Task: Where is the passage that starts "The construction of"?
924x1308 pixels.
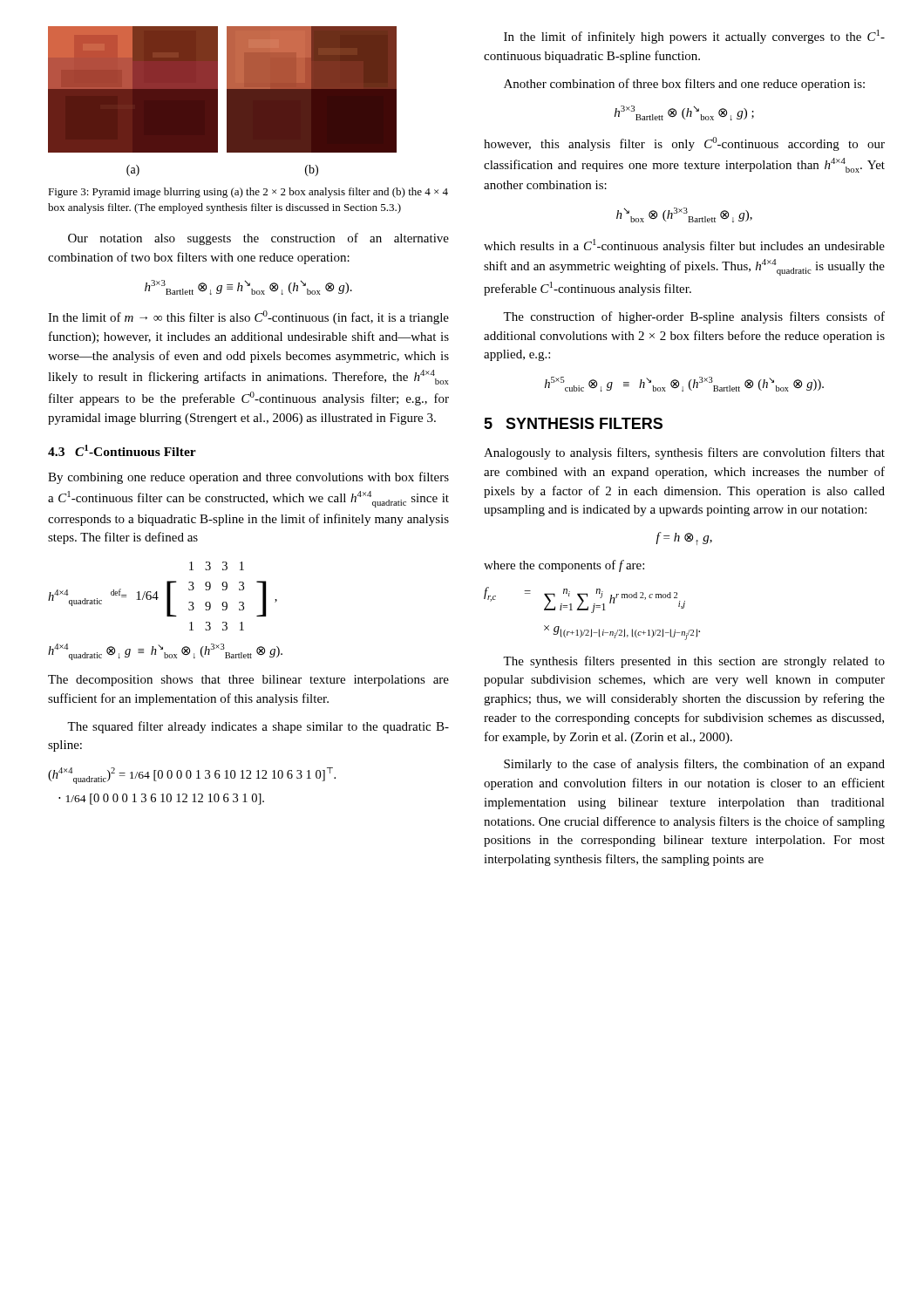Action: [x=684, y=336]
